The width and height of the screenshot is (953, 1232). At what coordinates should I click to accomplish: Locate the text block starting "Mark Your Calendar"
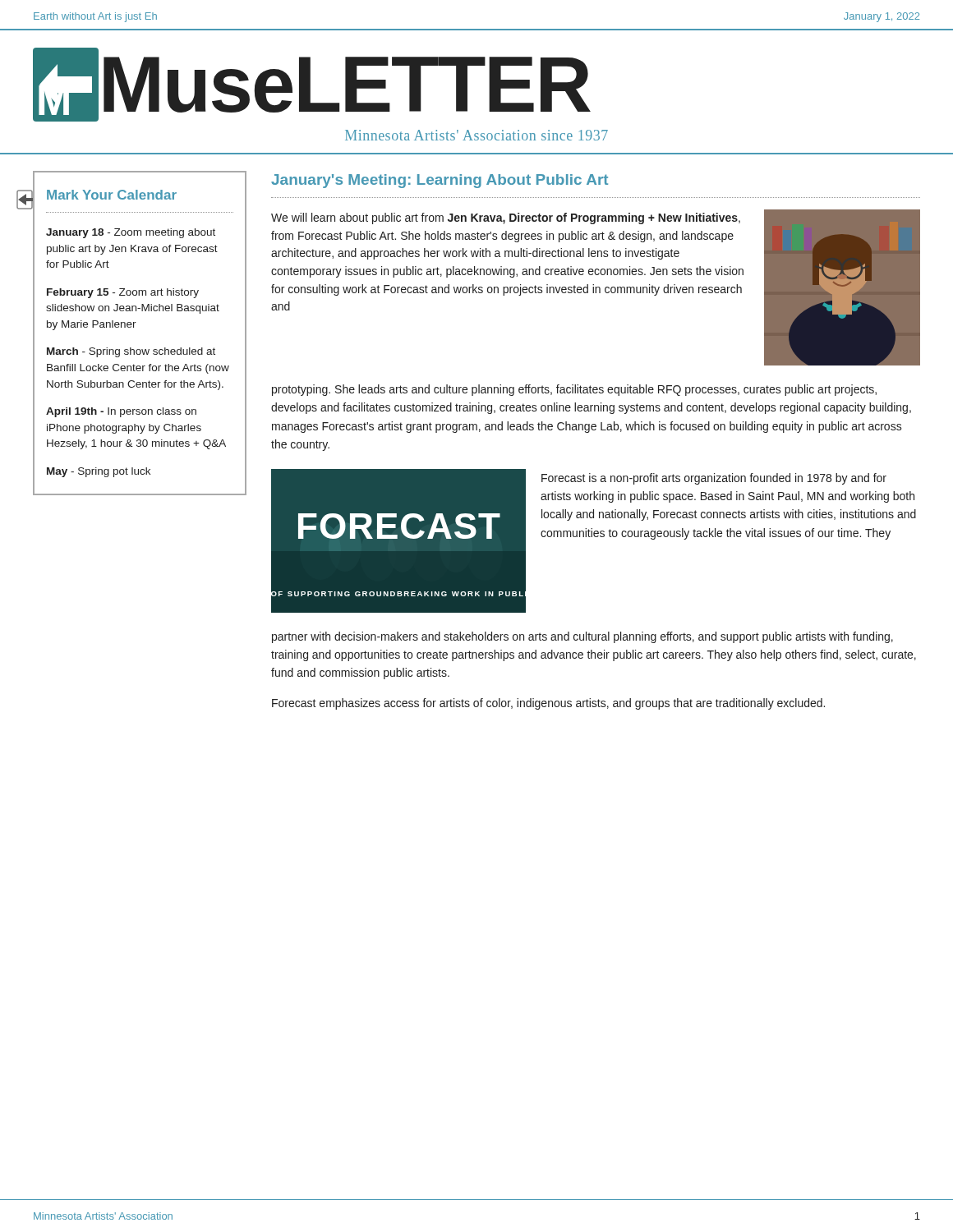click(140, 195)
